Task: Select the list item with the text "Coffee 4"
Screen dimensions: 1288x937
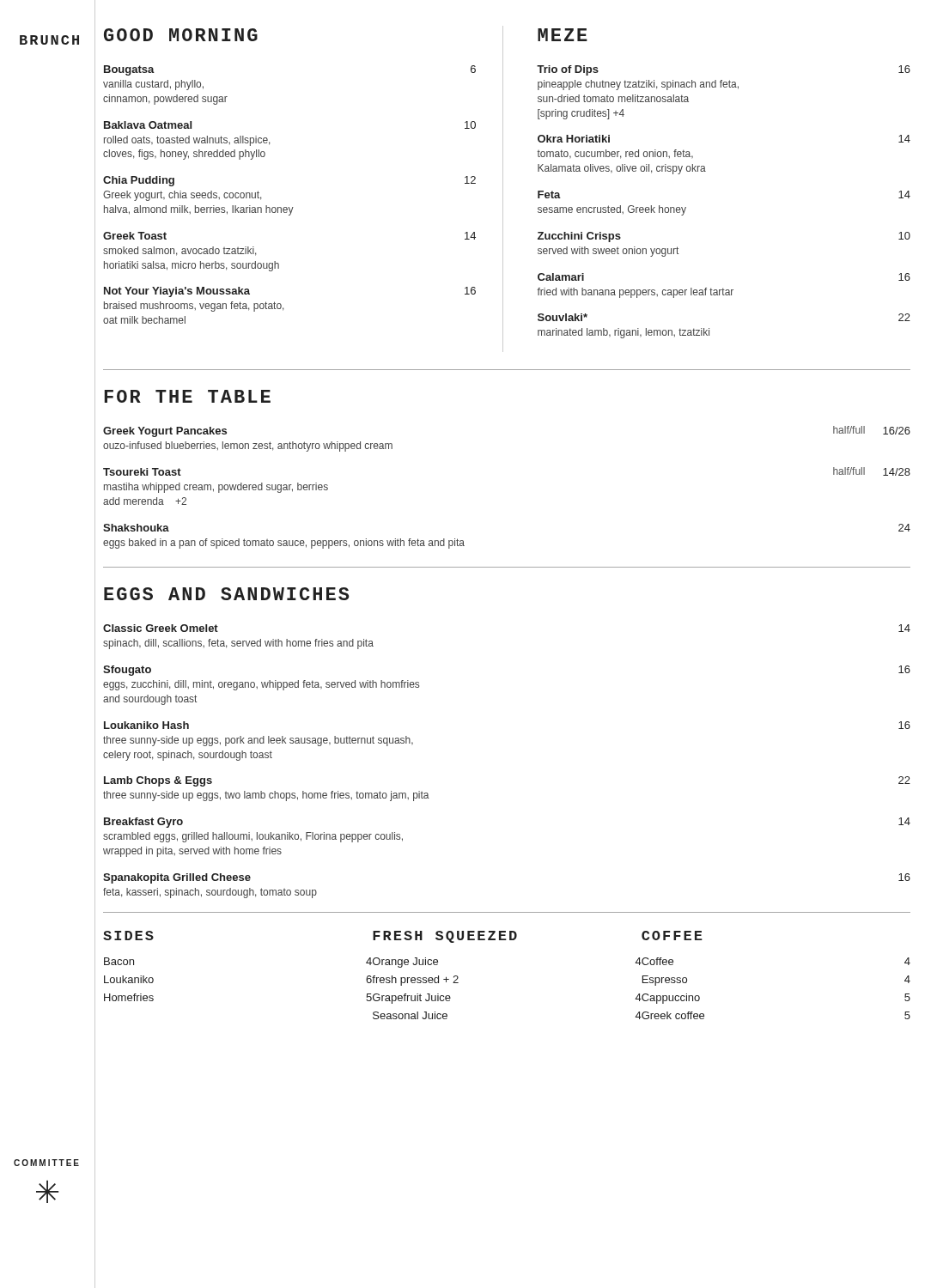Action: click(x=654, y=961)
